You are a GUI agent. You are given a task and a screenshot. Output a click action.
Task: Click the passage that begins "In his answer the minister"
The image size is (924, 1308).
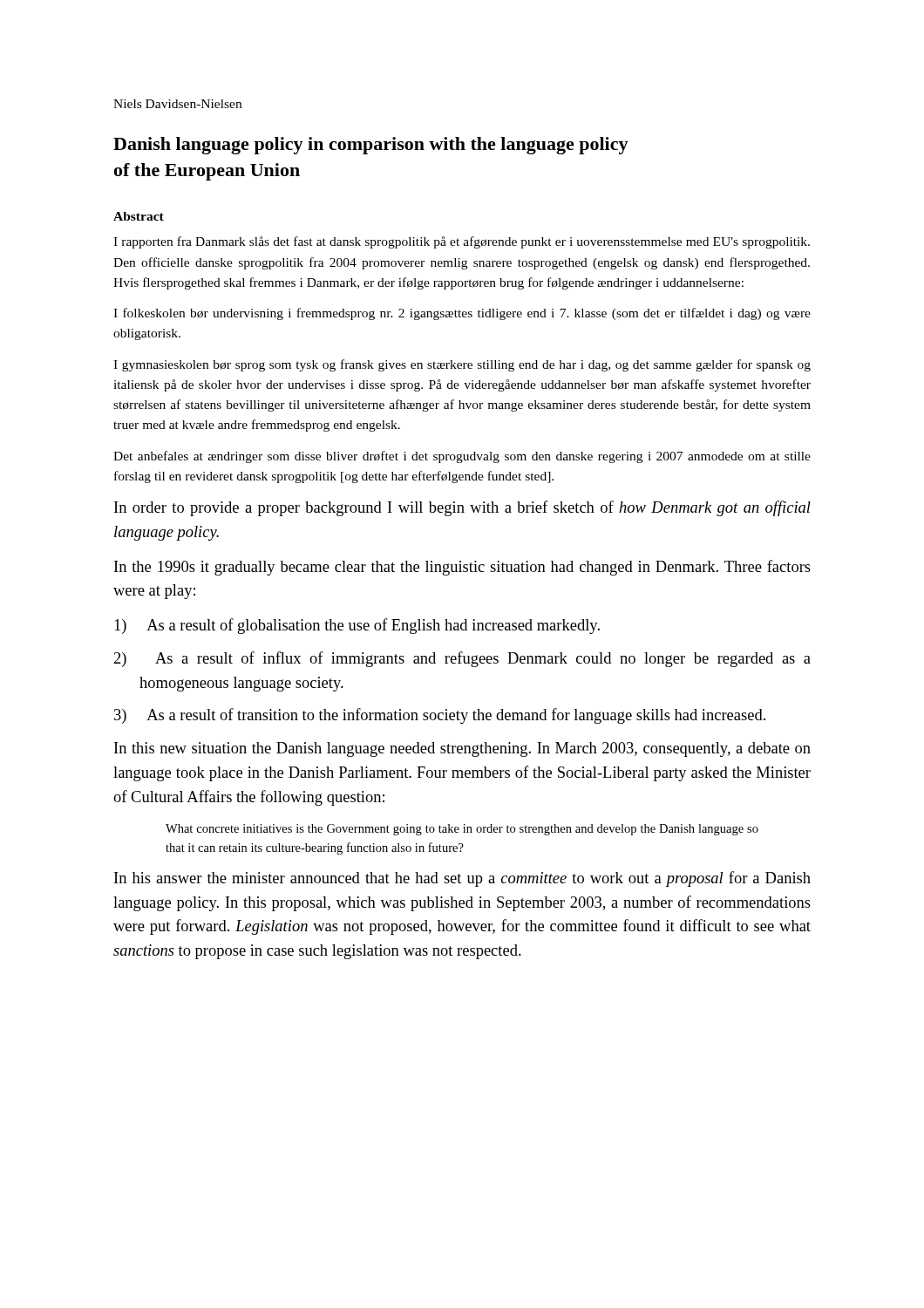[462, 914]
